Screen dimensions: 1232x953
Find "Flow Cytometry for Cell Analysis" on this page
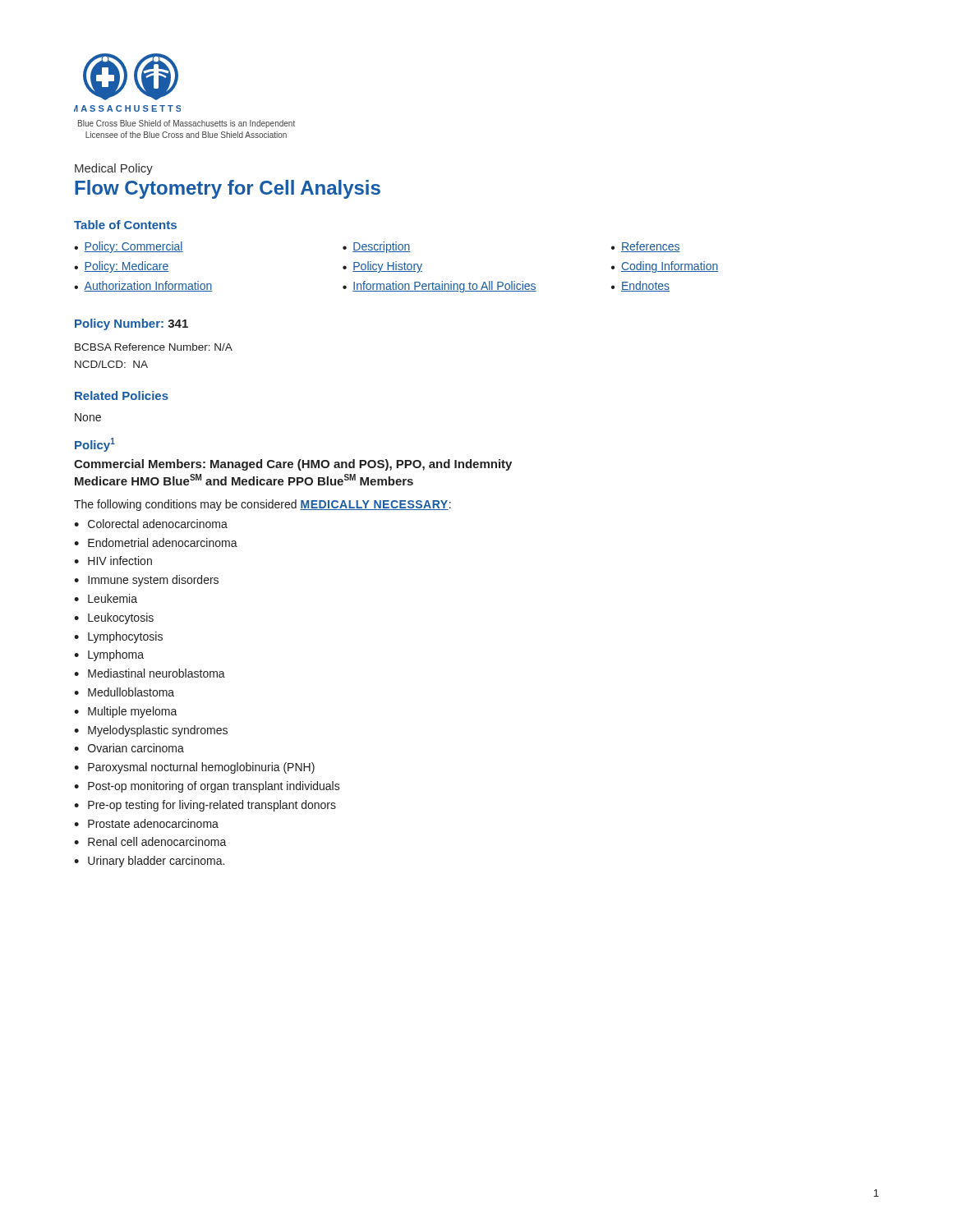(x=228, y=188)
